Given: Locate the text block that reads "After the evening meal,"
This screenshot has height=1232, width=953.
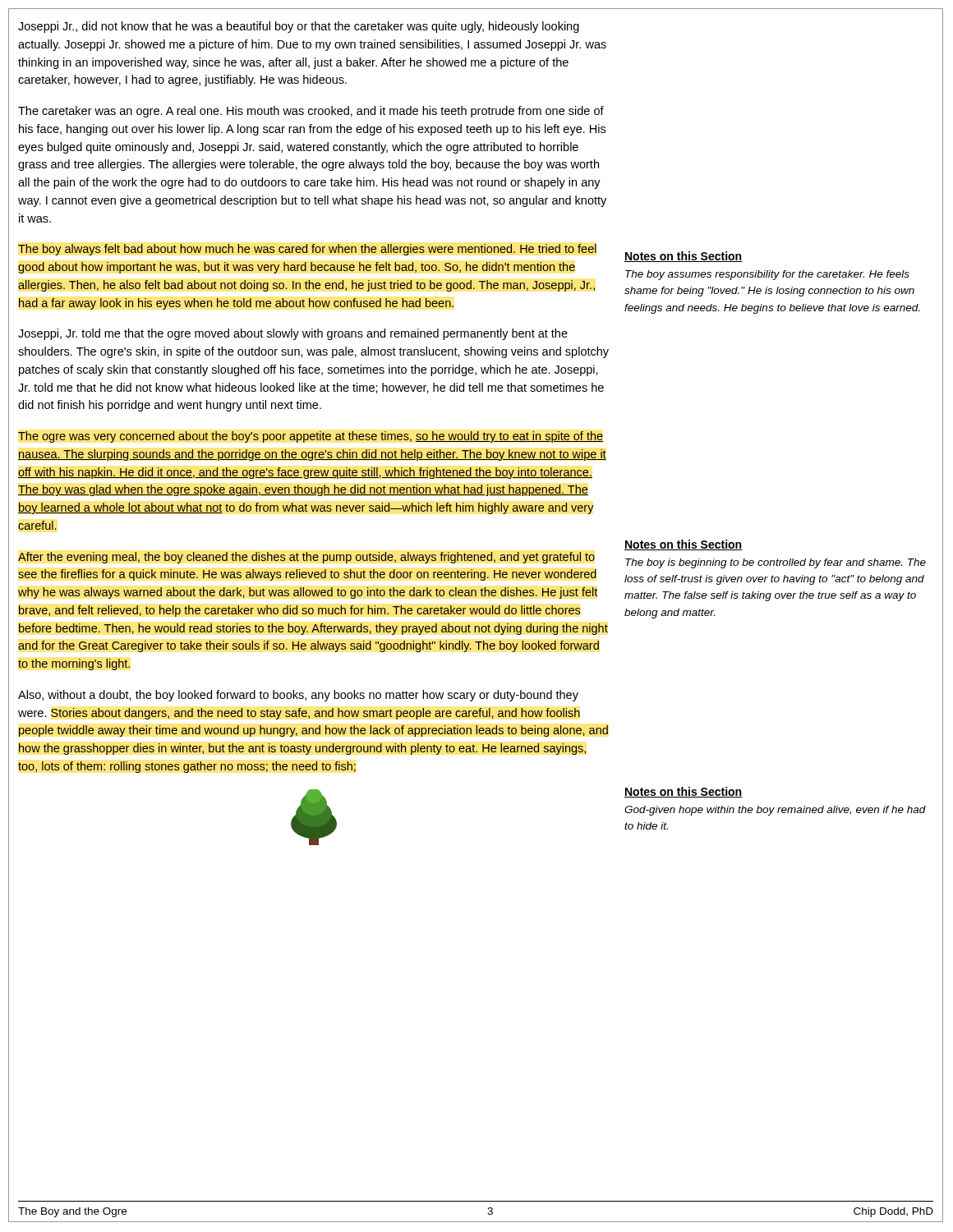Looking at the screenshot, I should pos(313,610).
